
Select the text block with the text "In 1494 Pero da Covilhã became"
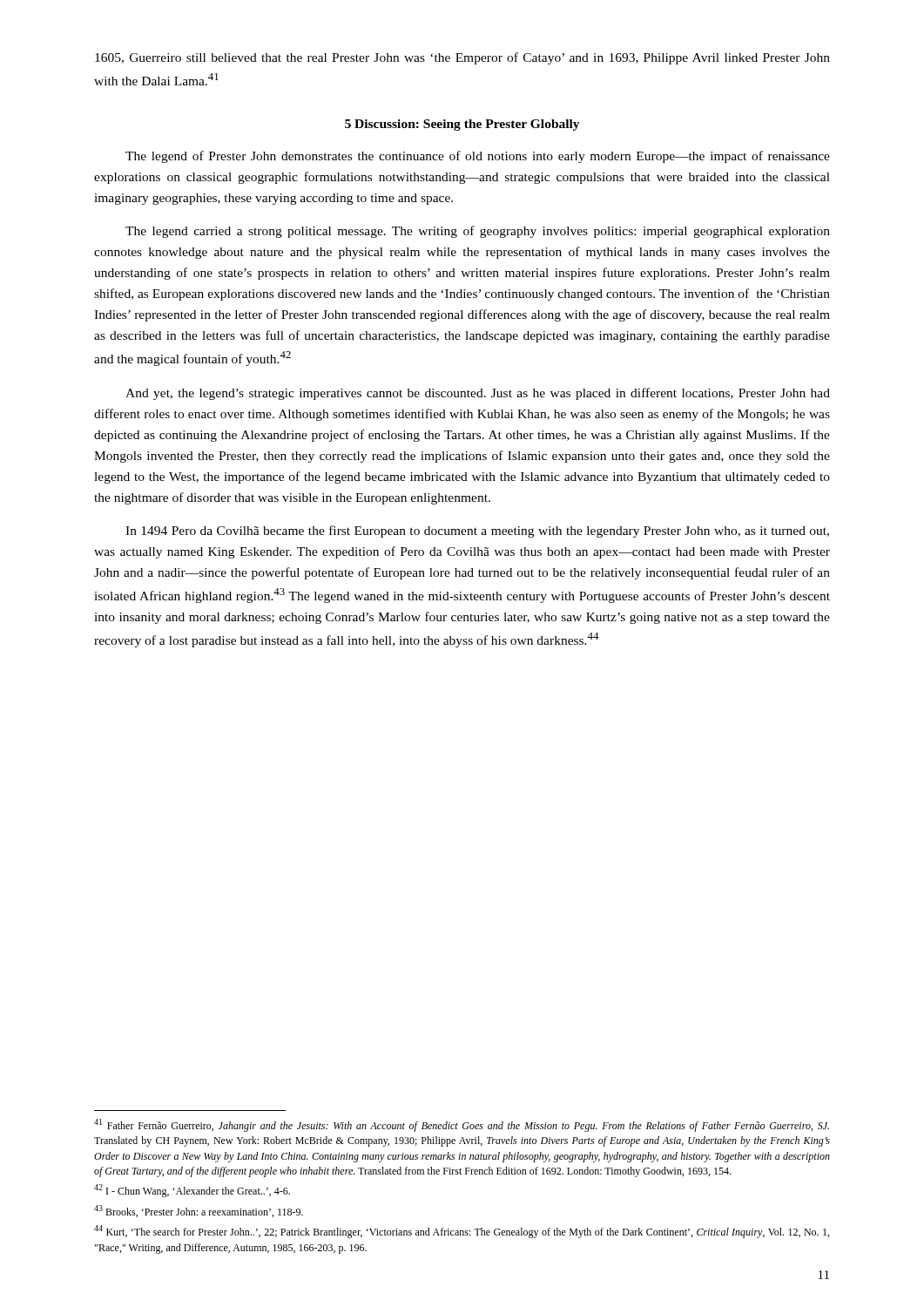(462, 585)
